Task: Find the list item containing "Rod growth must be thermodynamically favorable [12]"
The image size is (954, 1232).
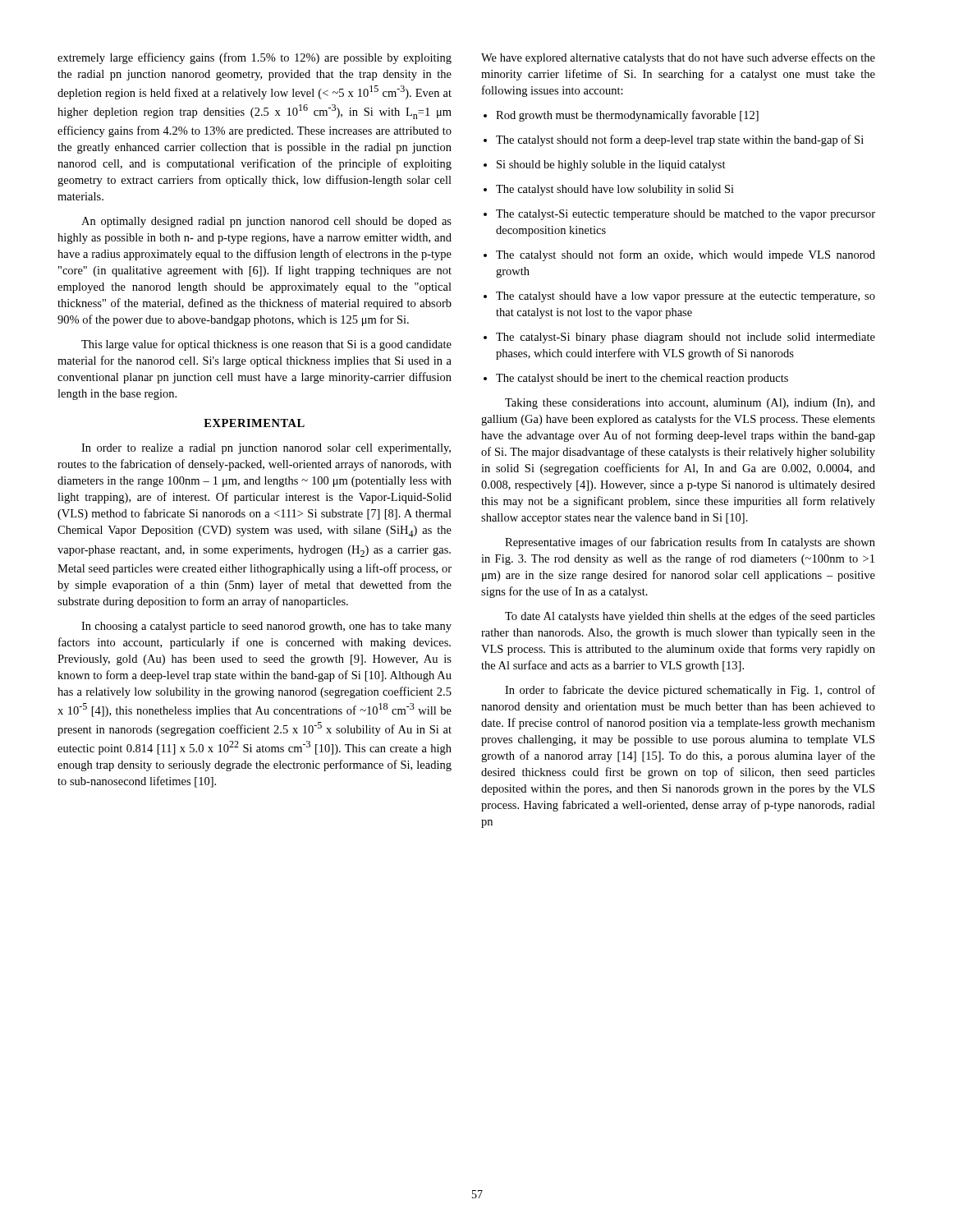Action: (678, 115)
